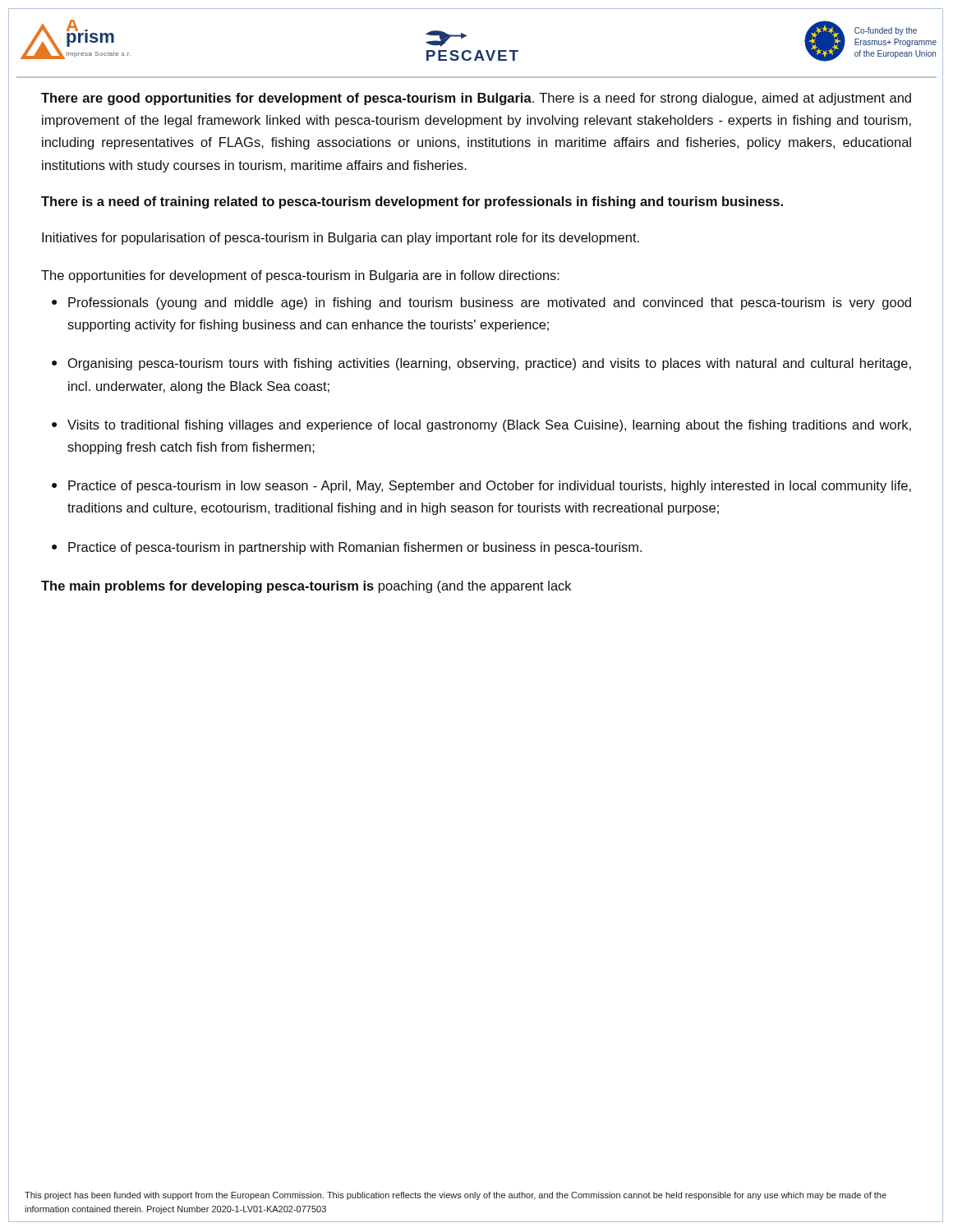Point to the region starting "Initiatives for popularisation of pesca-tourism in Bulgaria can"
The width and height of the screenshot is (953, 1232).
(341, 238)
